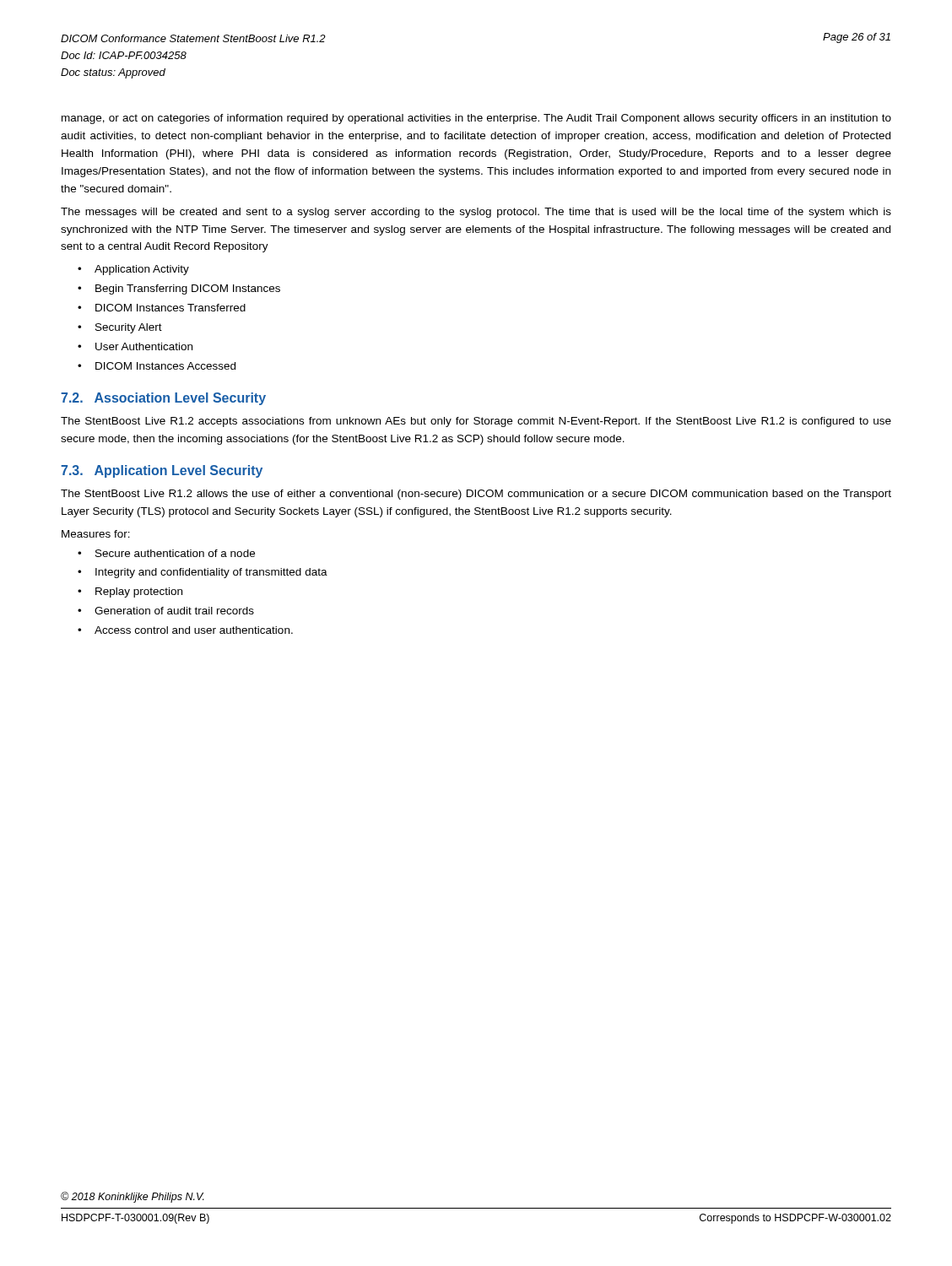Screen dimensions: 1266x952
Task: Locate the passage starting "The StentBoost Live R1.2 accepts associations from"
Action: point(476,429)
